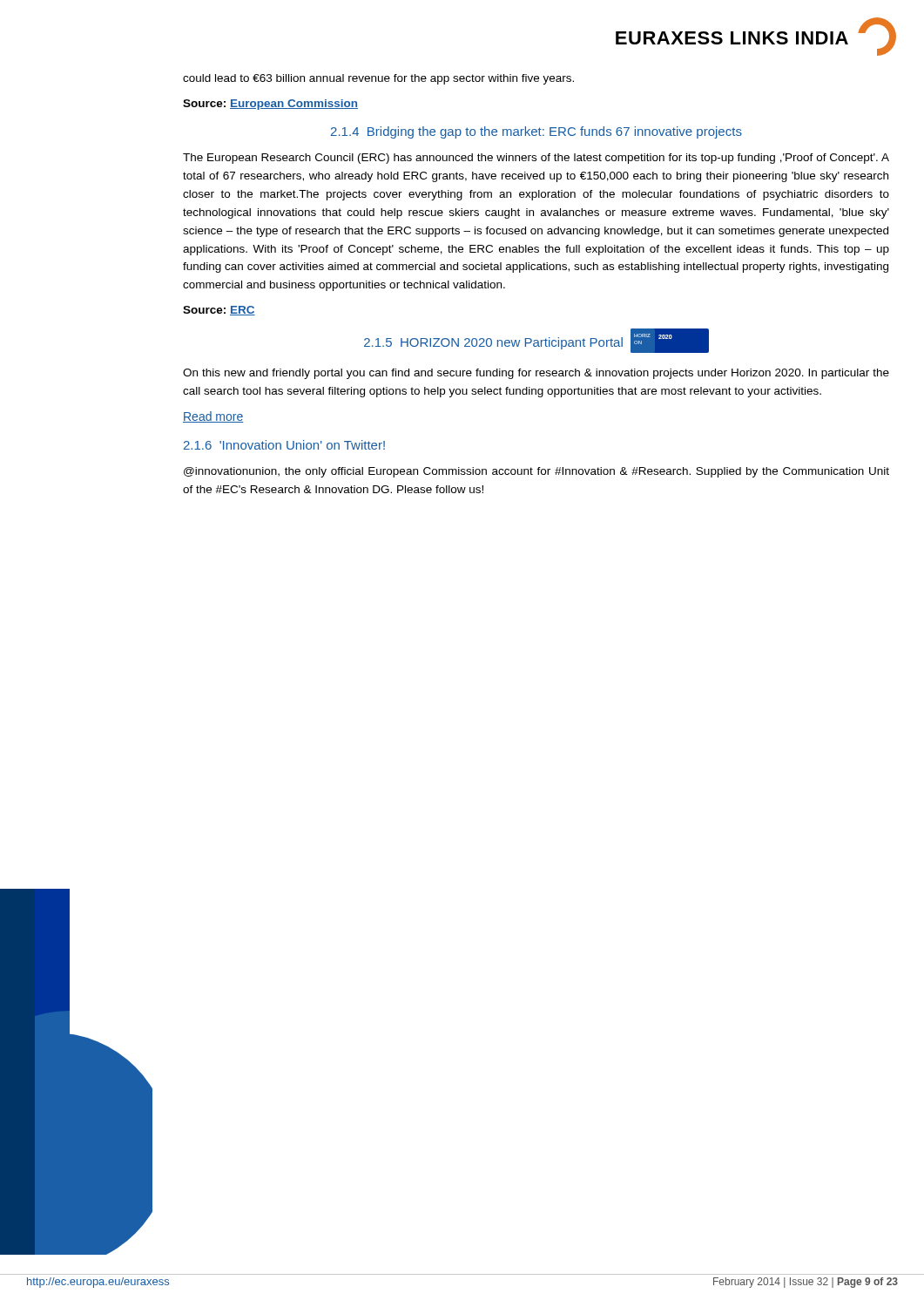
Task: Click on the region starting "2.1.4 Bridging the gap to the"
Action: (x=536, y=131)
